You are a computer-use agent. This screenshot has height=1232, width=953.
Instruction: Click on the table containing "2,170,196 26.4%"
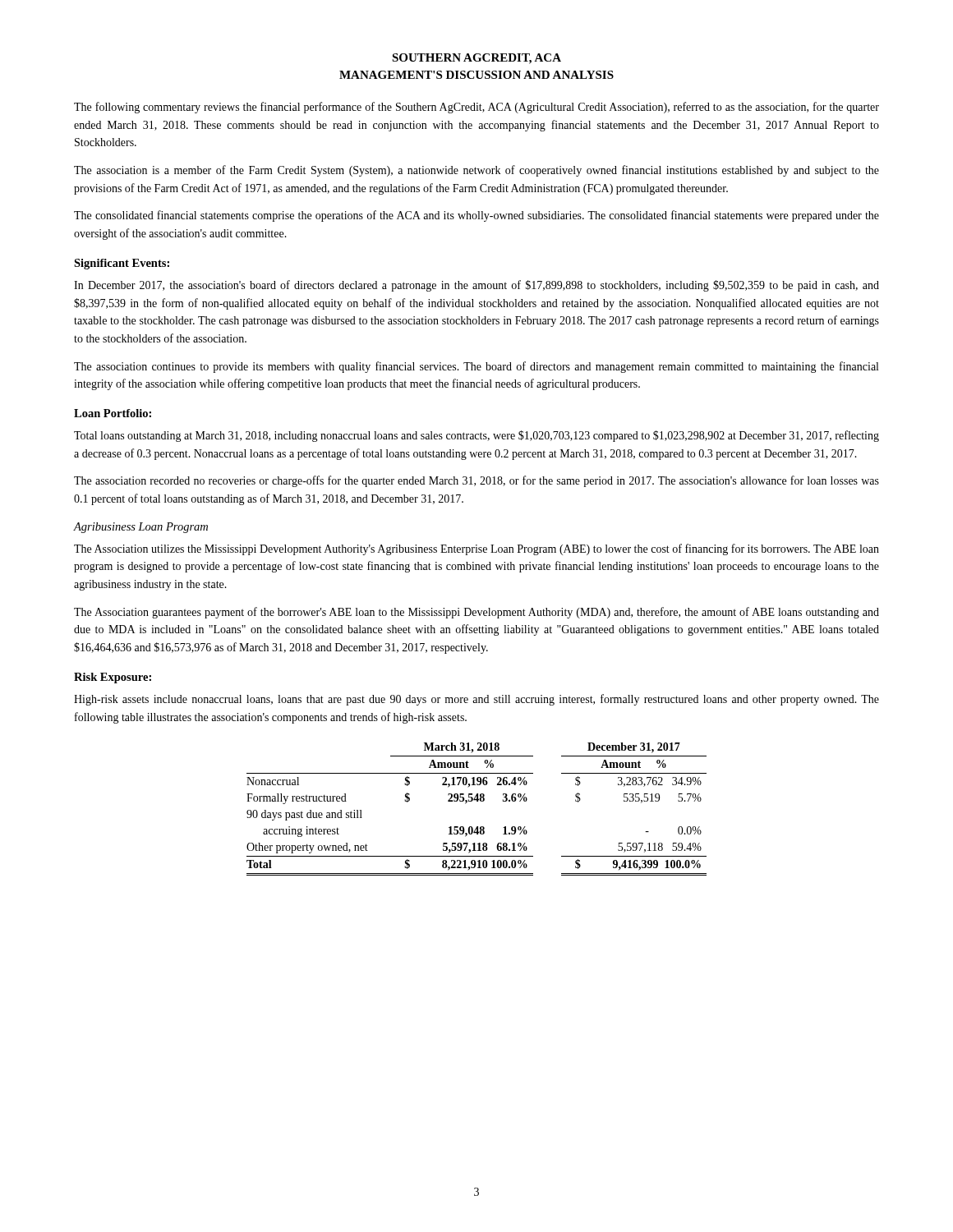click(x=476, y=808)
